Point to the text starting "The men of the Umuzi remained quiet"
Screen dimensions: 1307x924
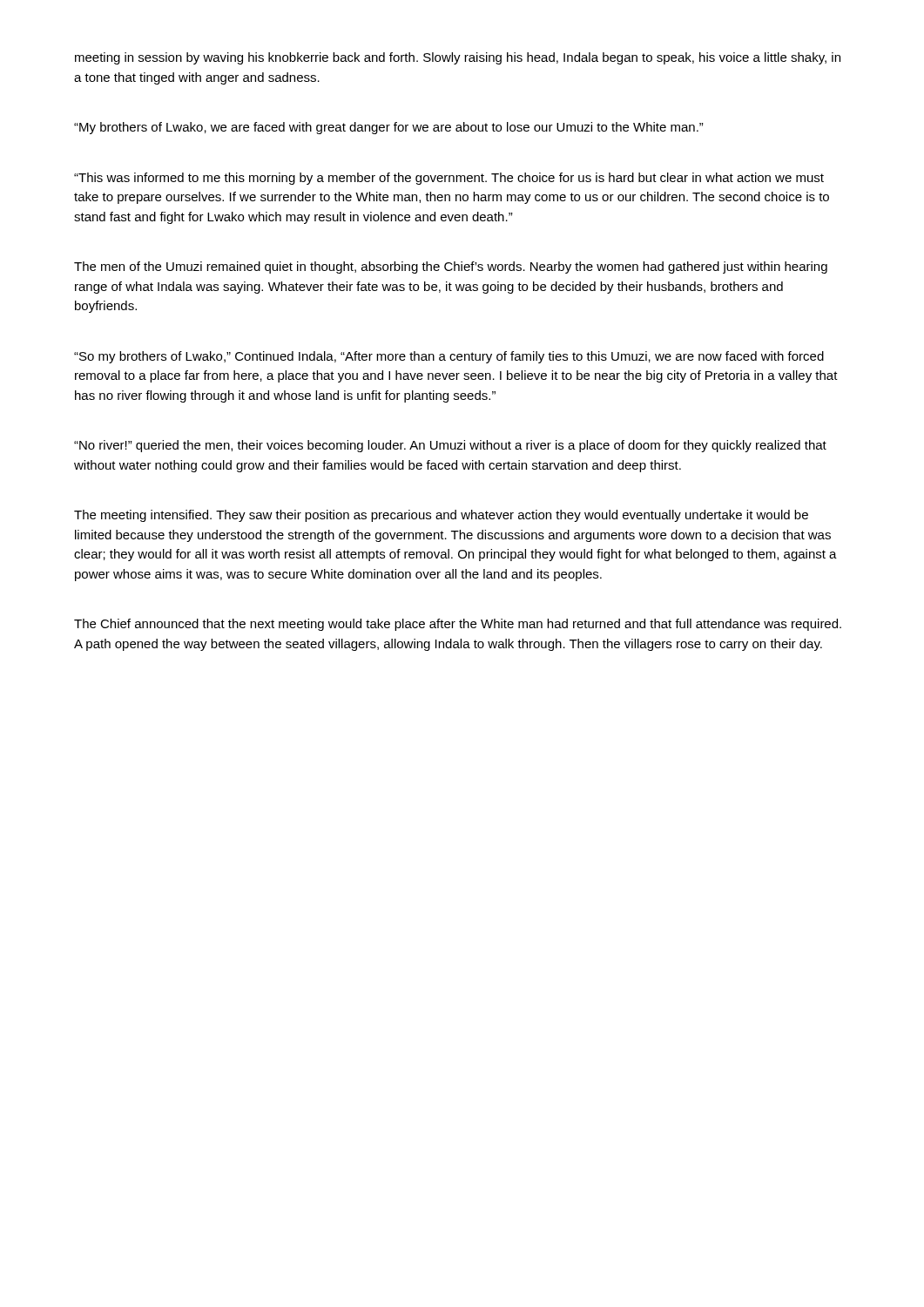(x=451, y=286)
